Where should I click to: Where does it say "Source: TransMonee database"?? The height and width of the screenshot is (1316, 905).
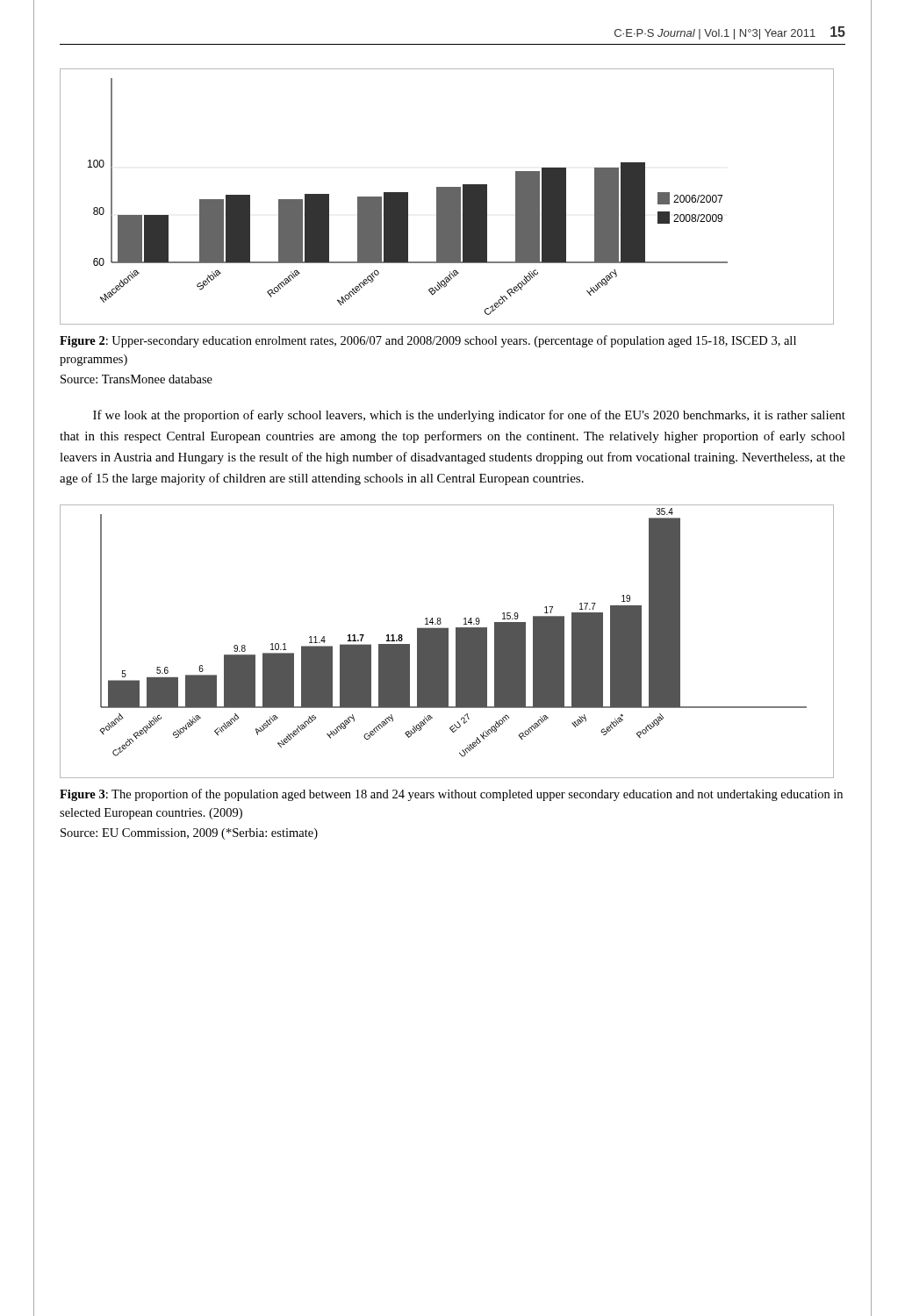click(136, 379)
